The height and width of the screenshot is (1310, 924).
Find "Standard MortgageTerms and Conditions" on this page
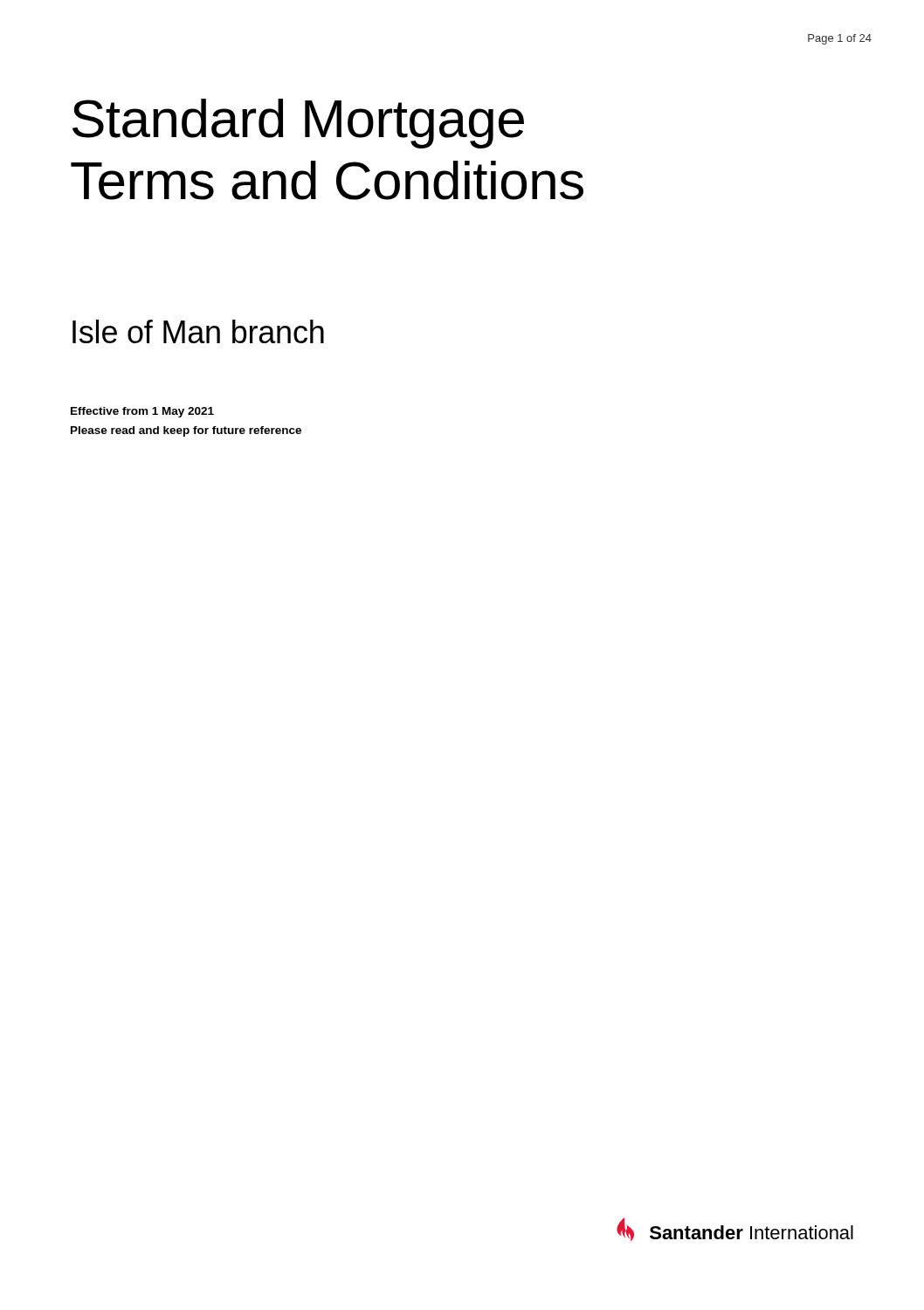pyautogui.click(x=327, y=149)
